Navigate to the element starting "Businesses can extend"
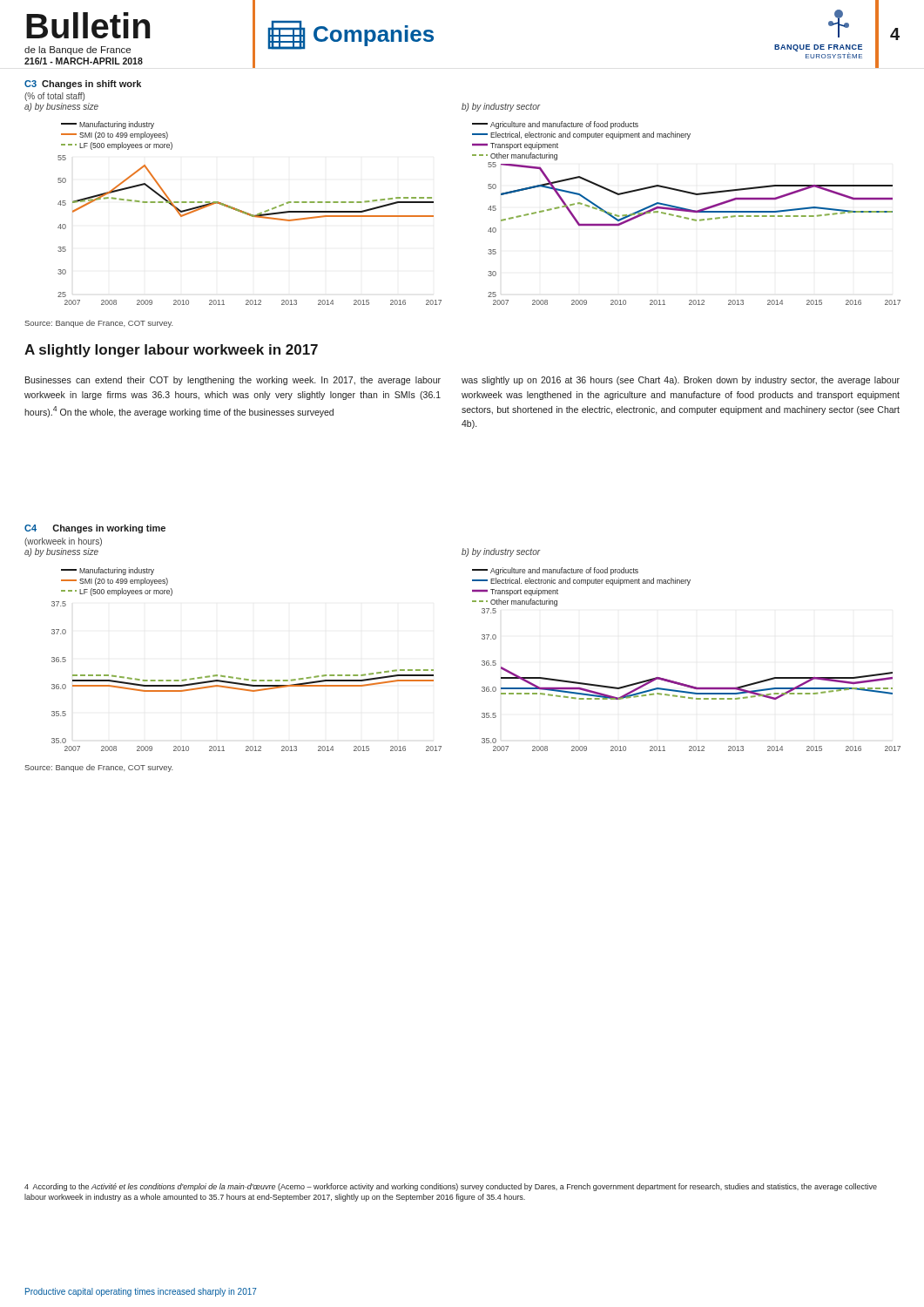Viewport: 924px width, 1307px height. tap(233, 396)
